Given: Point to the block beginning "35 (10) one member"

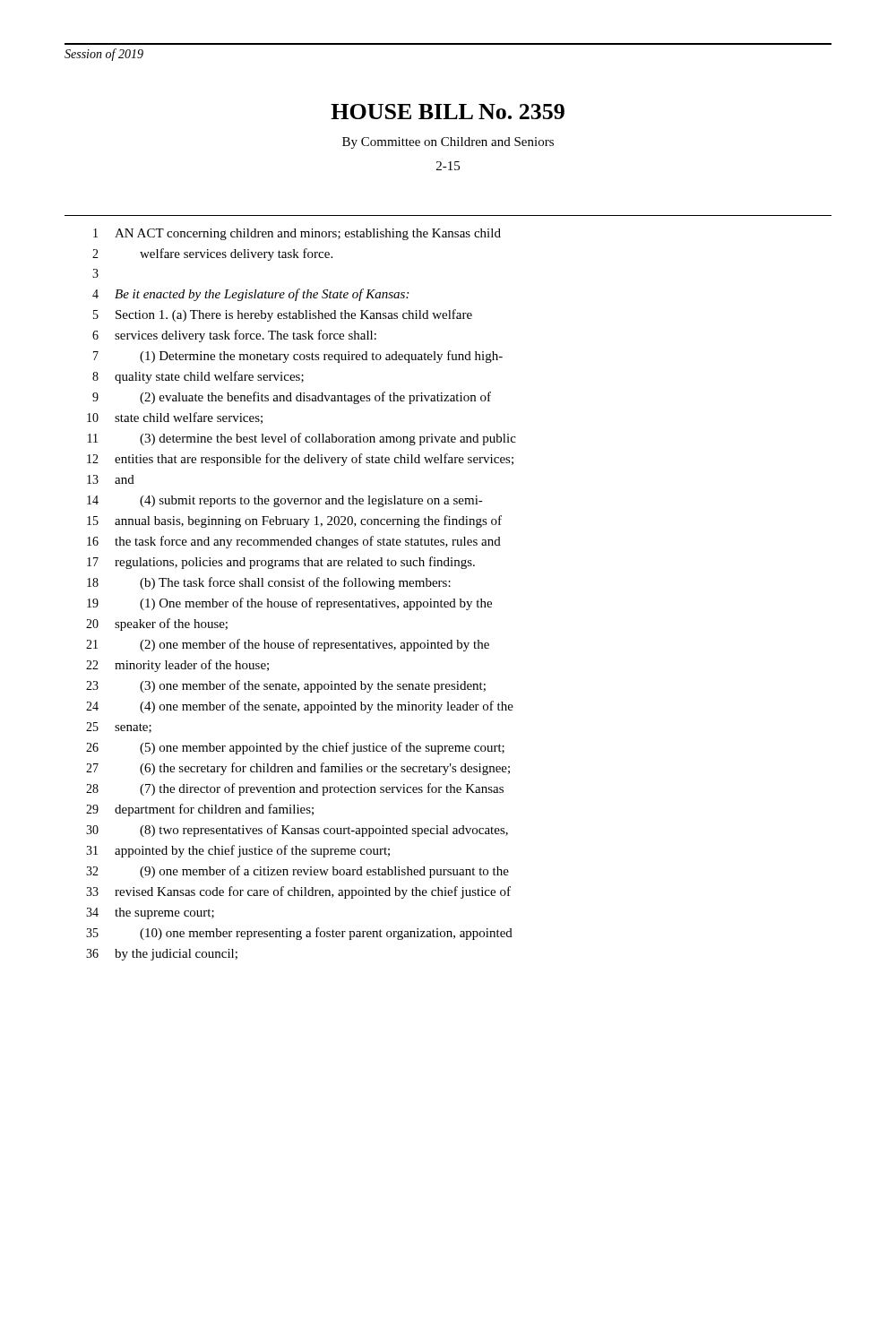Looking at the screenshot, I should [x=448, y=943].
